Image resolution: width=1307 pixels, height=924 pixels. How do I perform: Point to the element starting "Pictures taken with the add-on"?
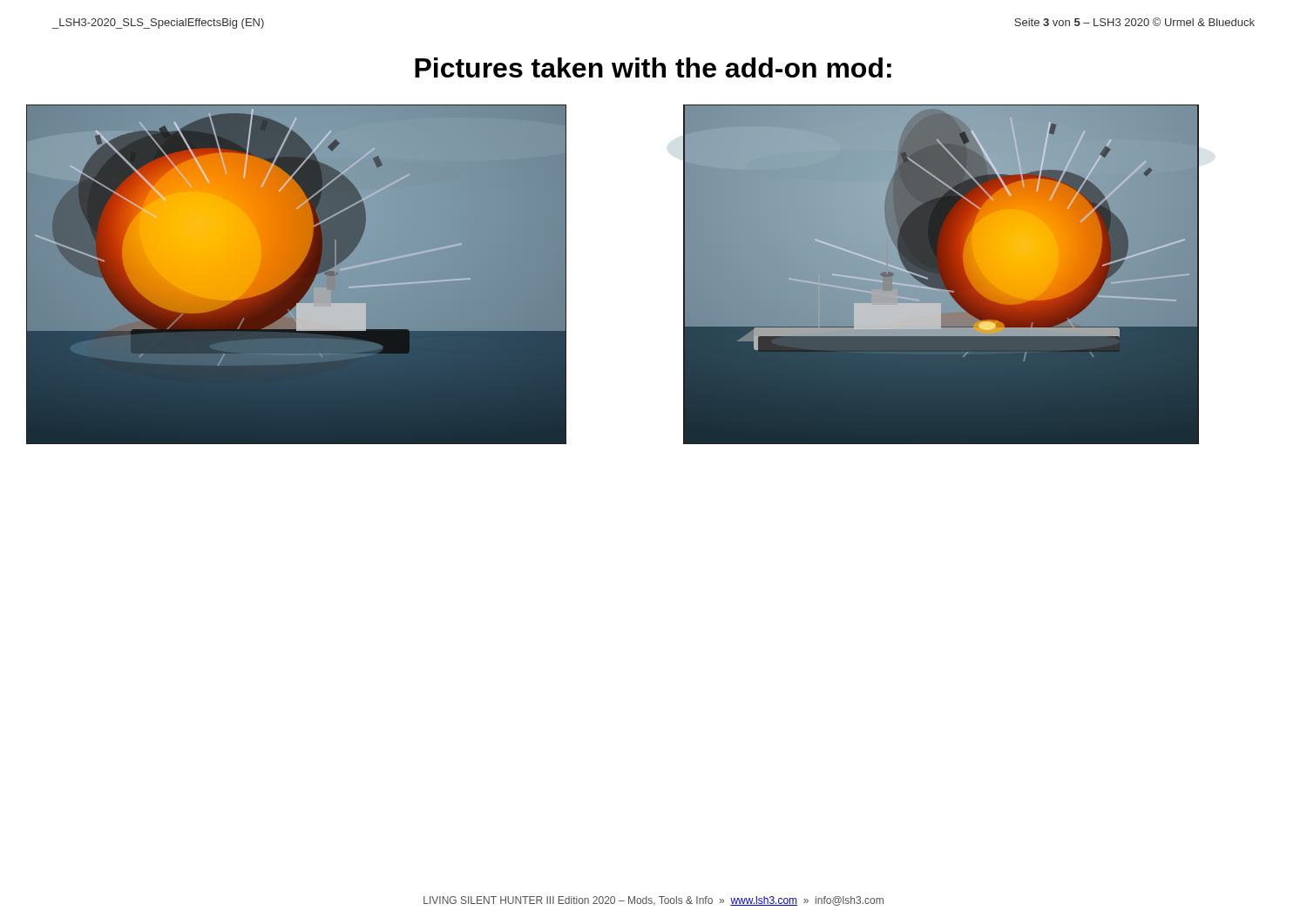tap(654, 68)
